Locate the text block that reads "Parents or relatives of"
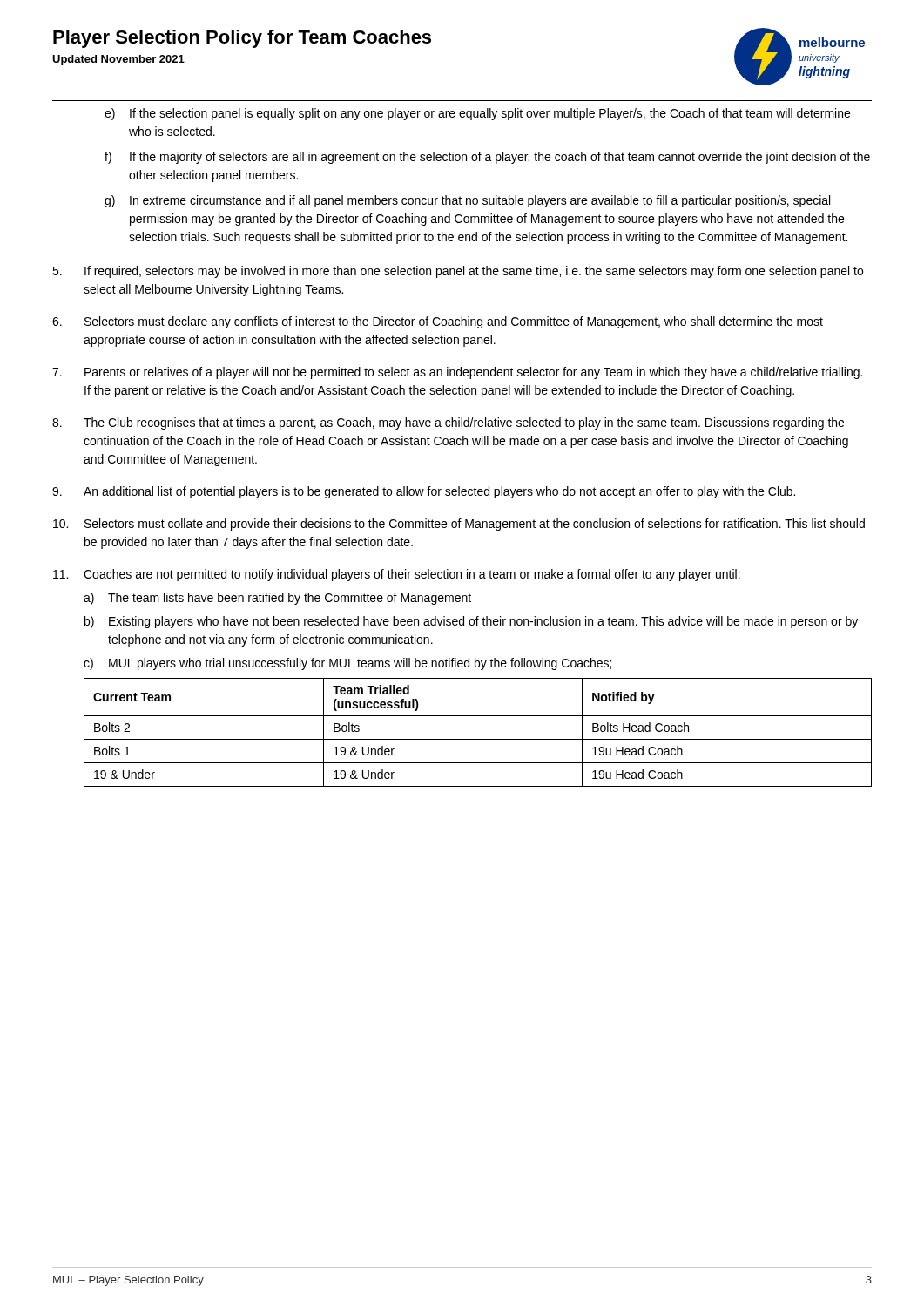 462,382
